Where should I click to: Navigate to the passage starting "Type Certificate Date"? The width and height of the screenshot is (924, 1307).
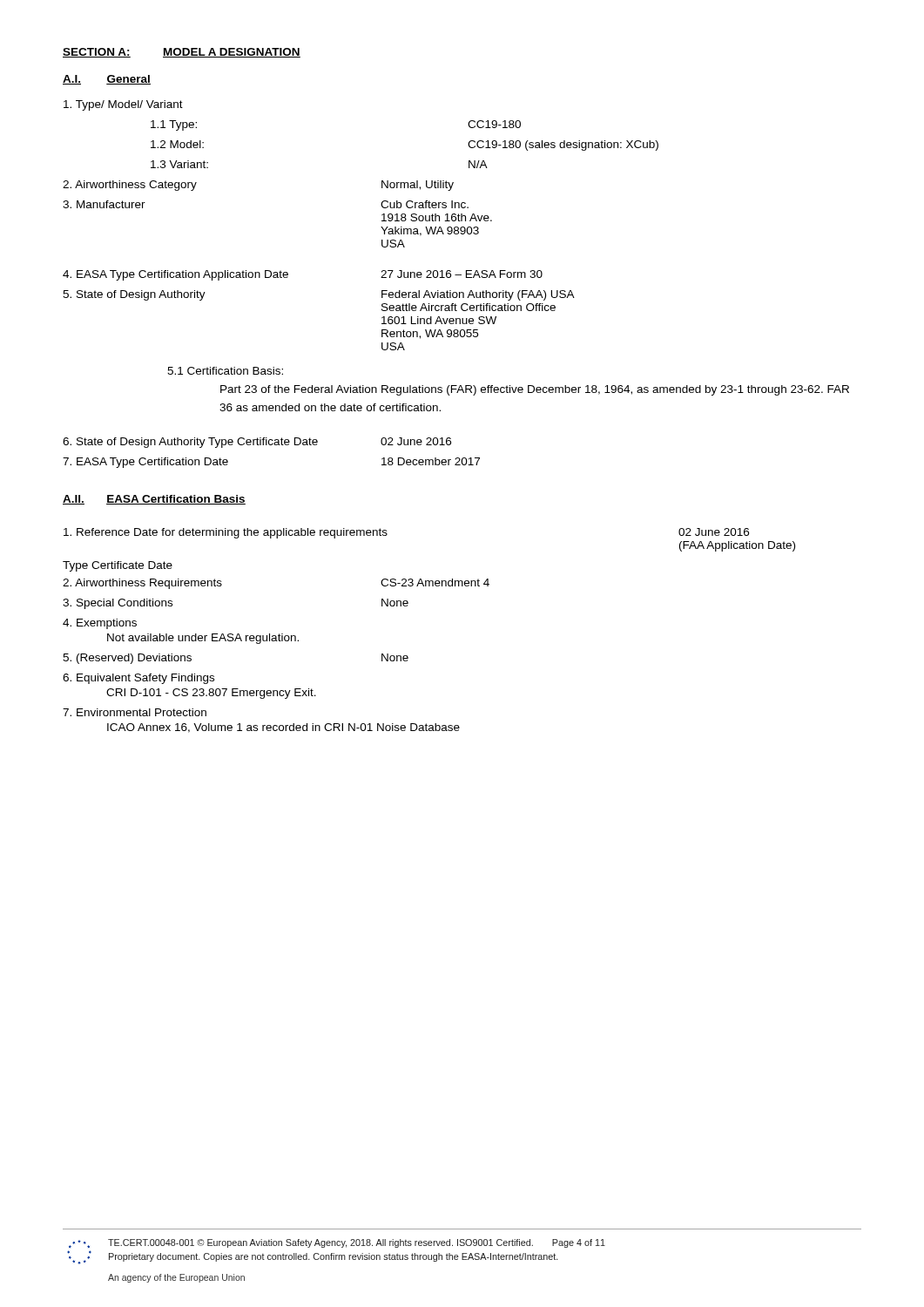118,565
